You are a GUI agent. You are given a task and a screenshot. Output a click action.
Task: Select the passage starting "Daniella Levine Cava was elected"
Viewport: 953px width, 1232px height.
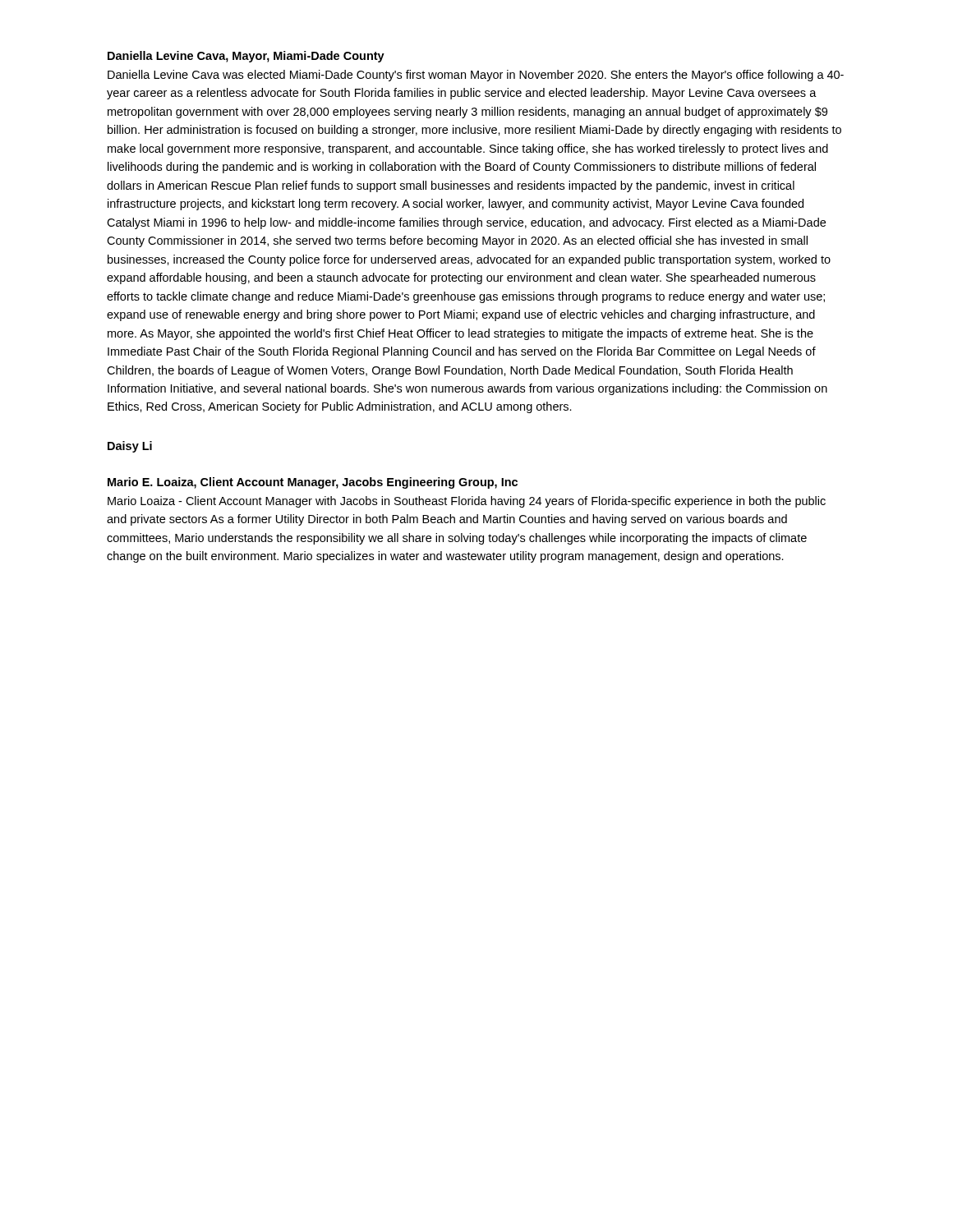pos(475,241)
